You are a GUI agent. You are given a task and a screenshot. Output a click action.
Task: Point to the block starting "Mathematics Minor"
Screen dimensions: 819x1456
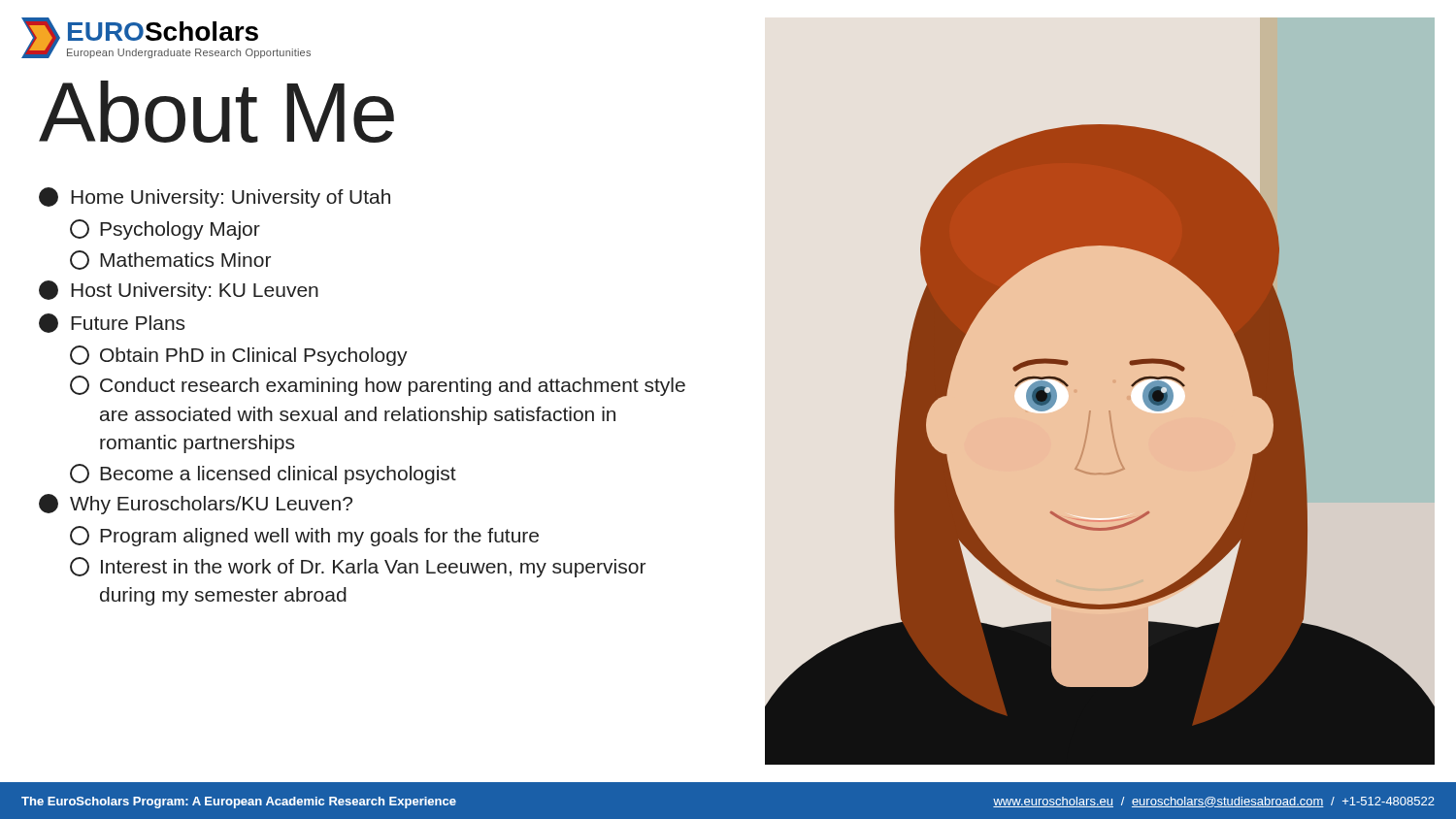pyautogui.click(x=170, y=260)
